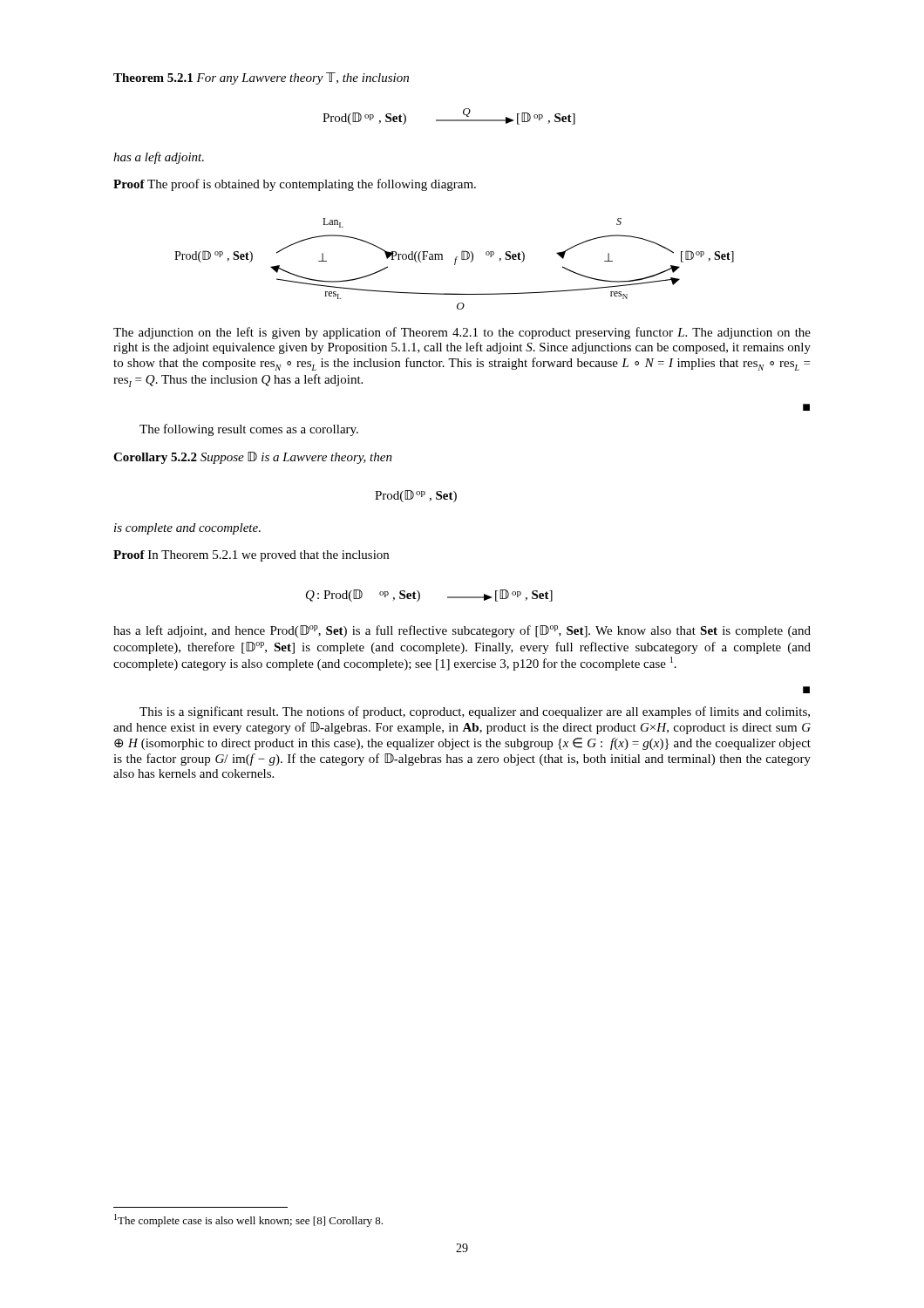Navigate to the passage starting "Theorem 5.2.1 For any Lawvere theory 𝕋,"
Screen dimensions: 1308x924
click(x=261, y=78)
